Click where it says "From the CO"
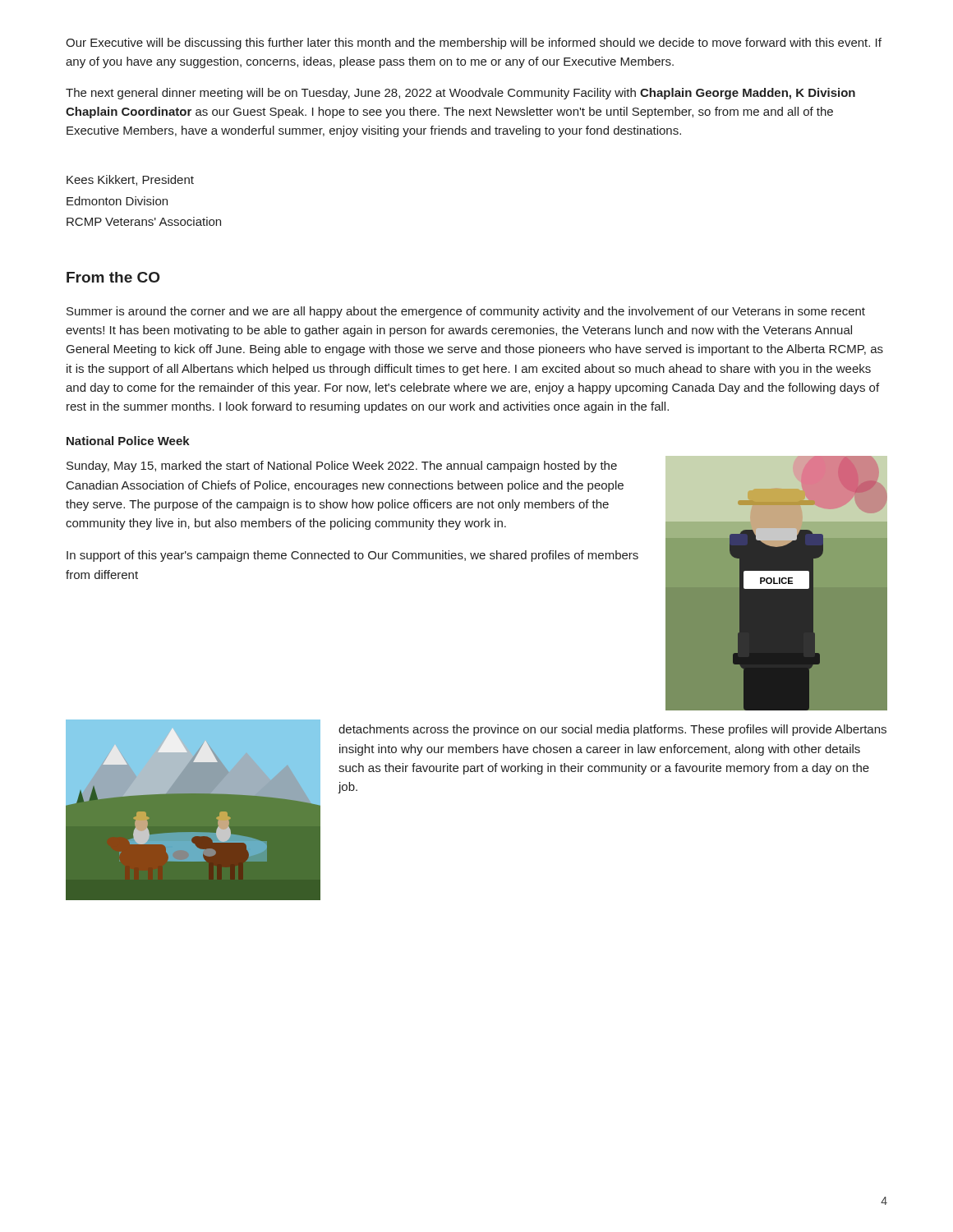The image size is (953, 1232). point(113,277)
